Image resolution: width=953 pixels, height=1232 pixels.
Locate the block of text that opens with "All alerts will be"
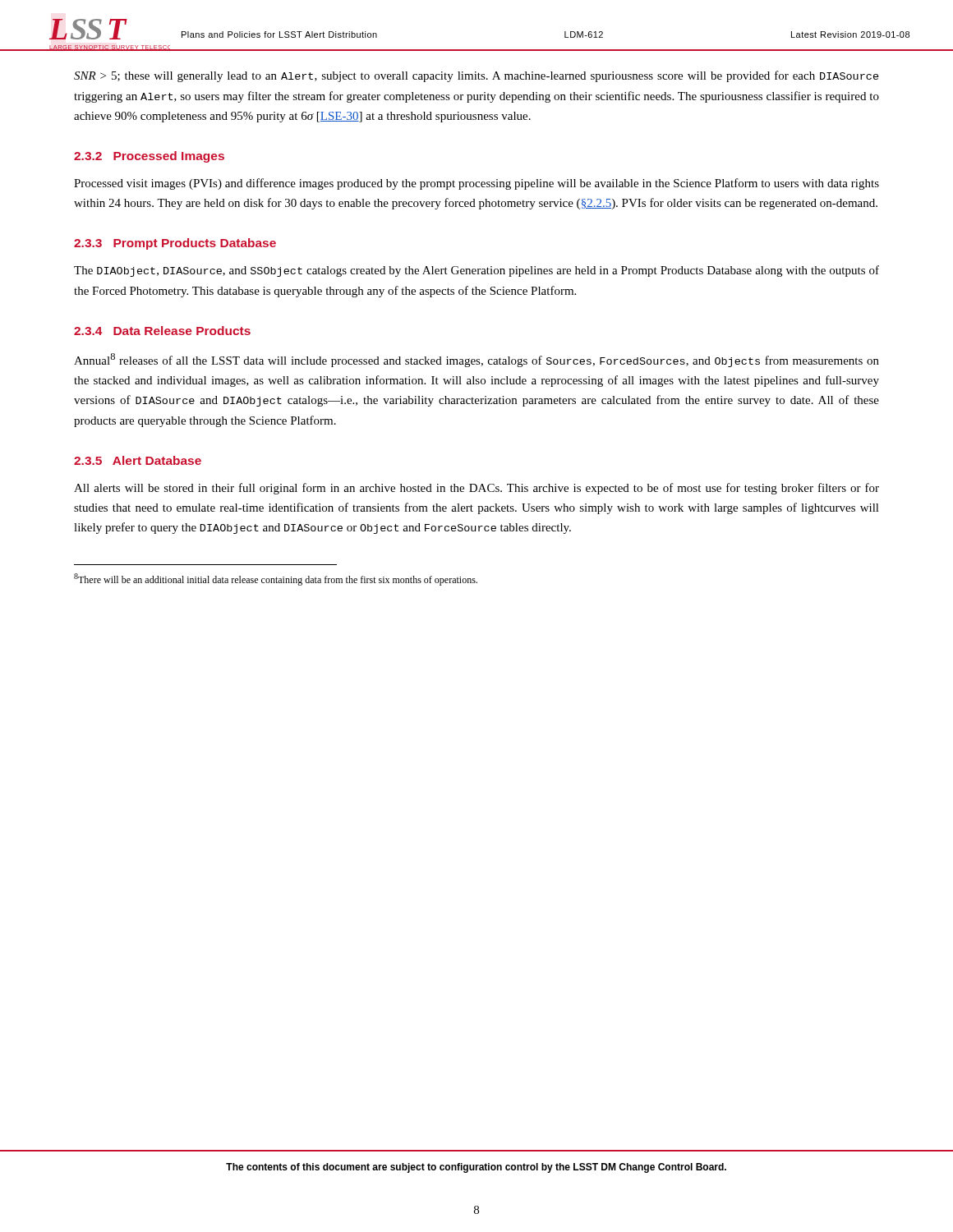click(x=476, y=508)
